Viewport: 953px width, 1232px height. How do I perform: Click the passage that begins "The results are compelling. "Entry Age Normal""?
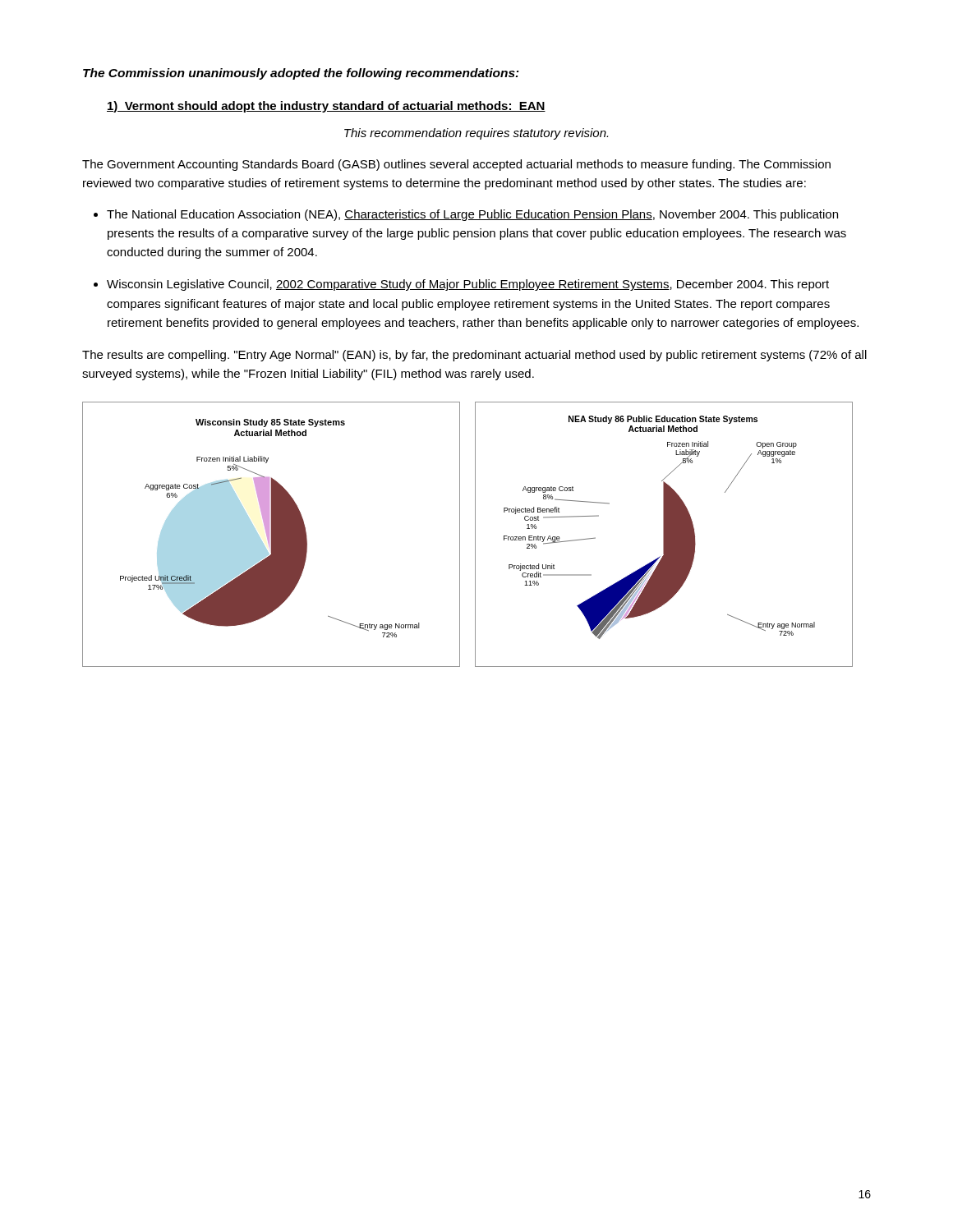click(x=475, y=364)
